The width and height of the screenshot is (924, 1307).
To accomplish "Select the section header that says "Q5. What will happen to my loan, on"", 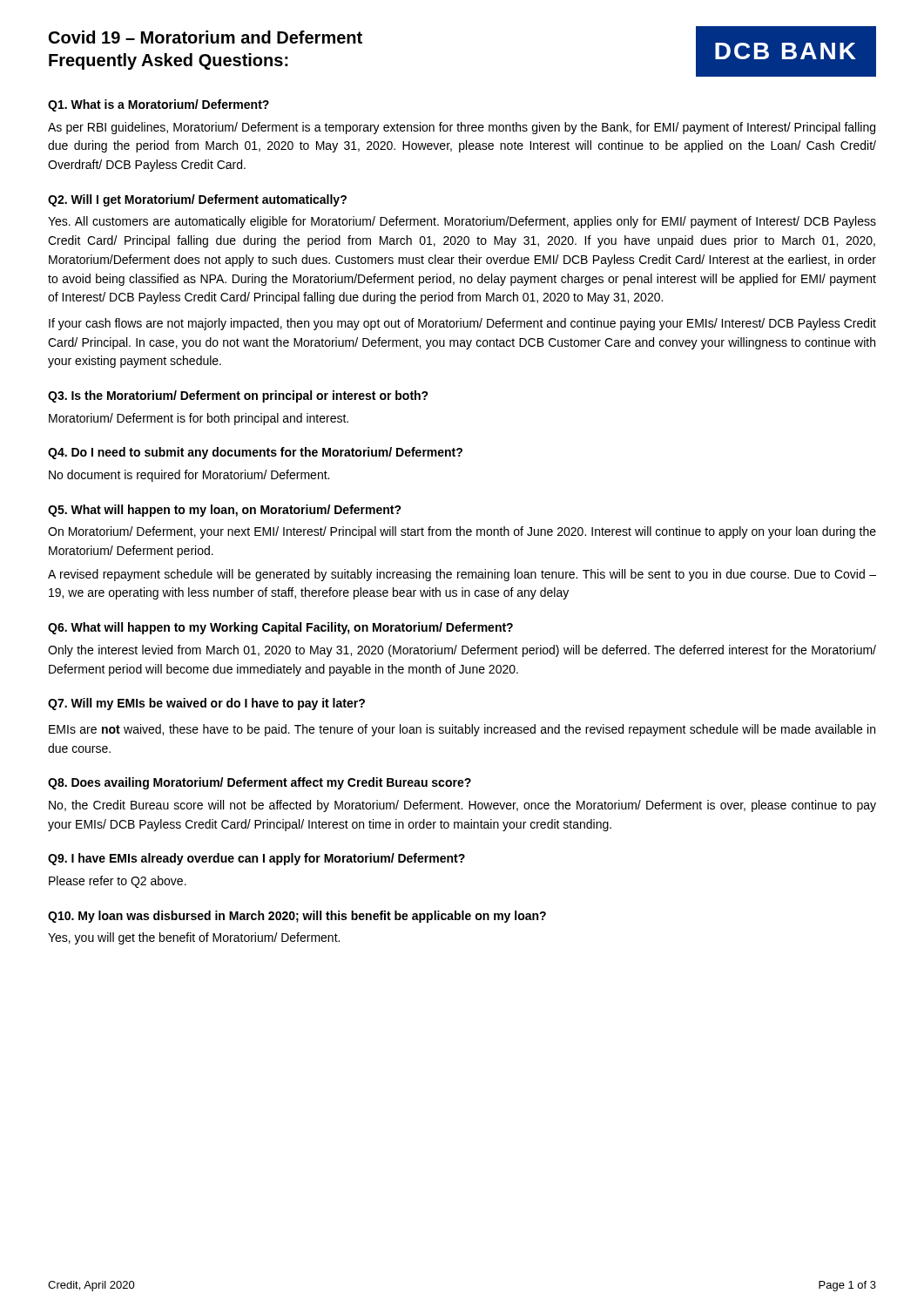I will pos(225,509).
